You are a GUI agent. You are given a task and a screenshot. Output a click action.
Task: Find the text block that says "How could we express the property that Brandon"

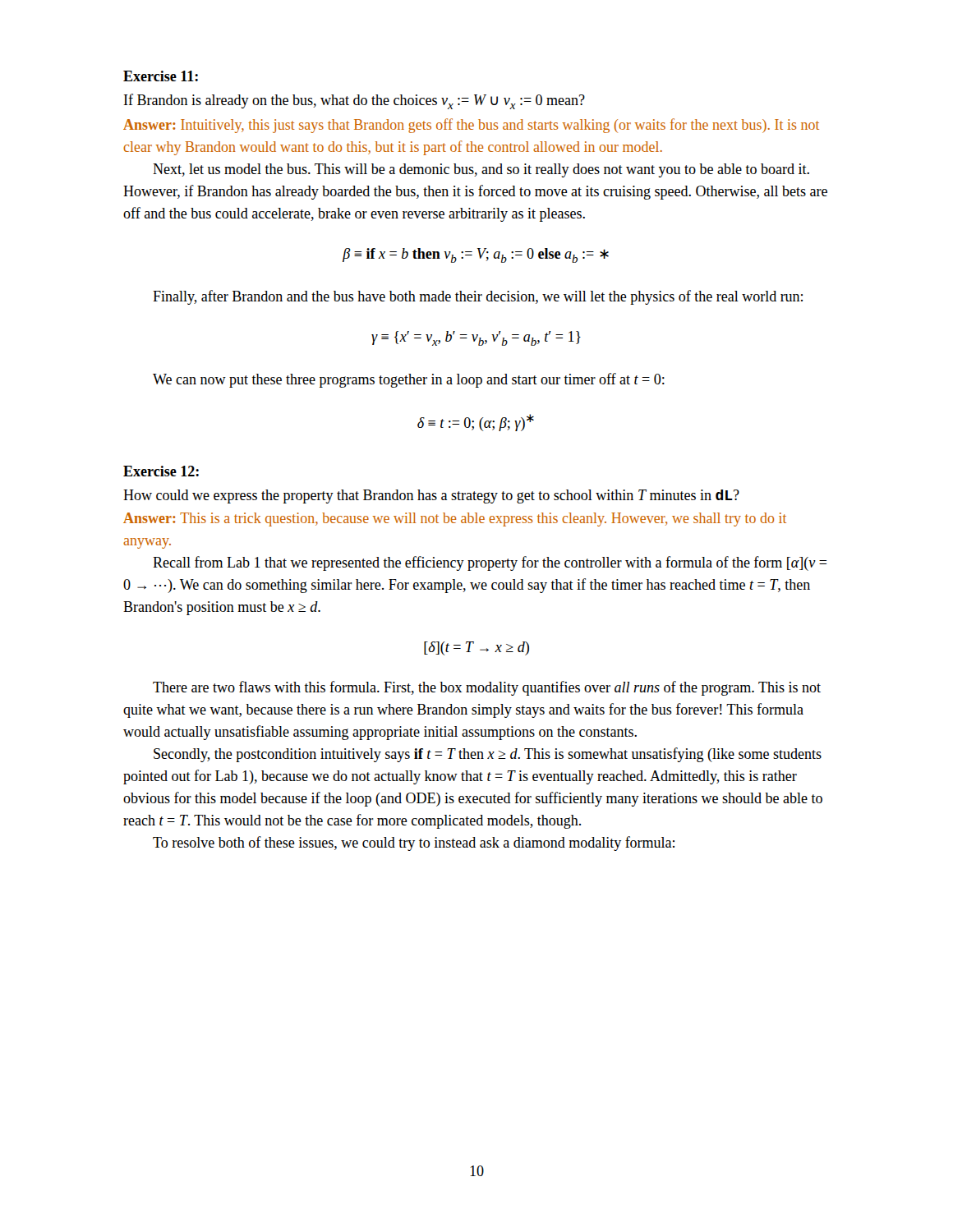point(431,496)
